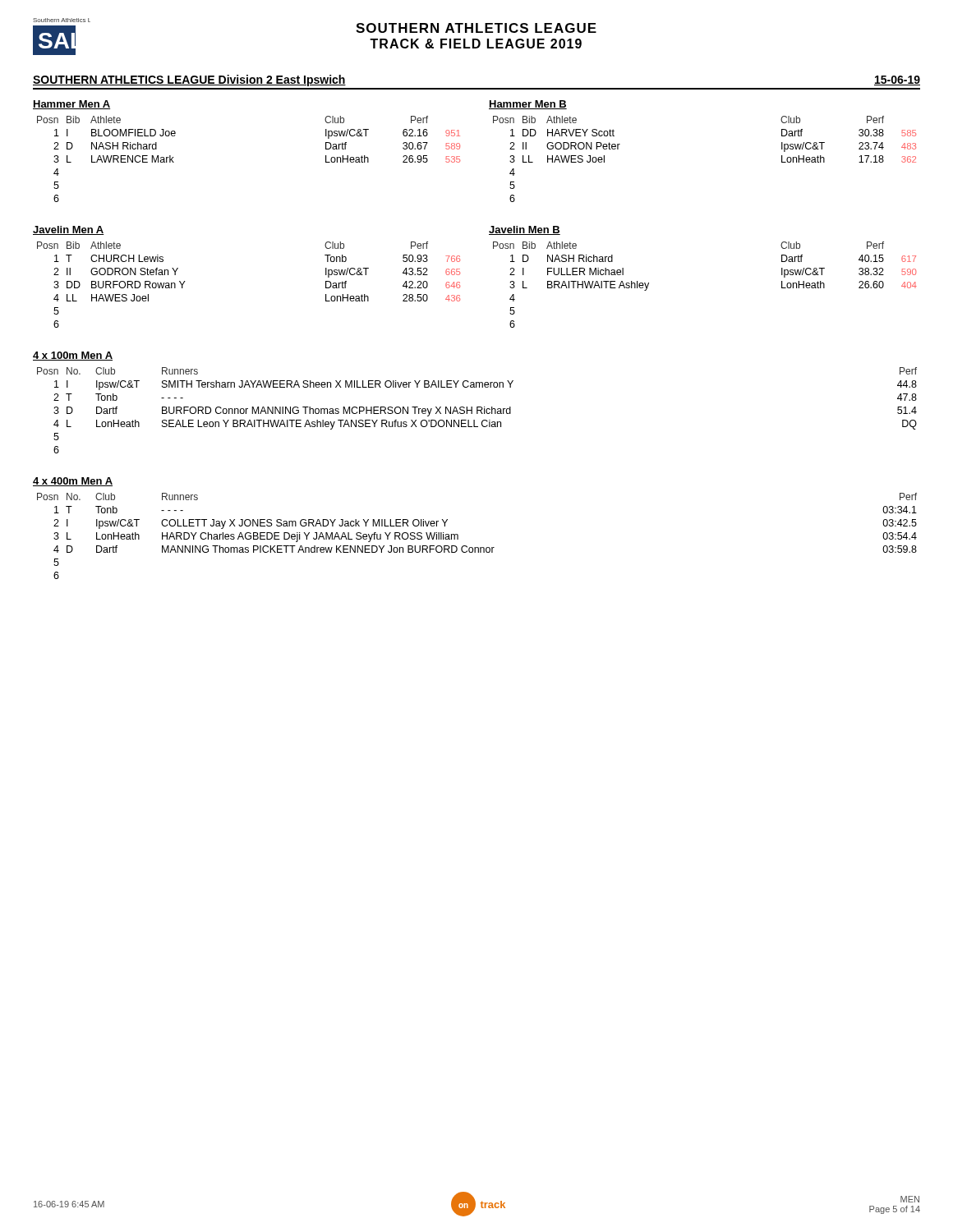The width and height of the screenshot is (953, 1232).
Task: Navigate to the text starting "4 x 400m Men A"
Action: tap(73, 481)
